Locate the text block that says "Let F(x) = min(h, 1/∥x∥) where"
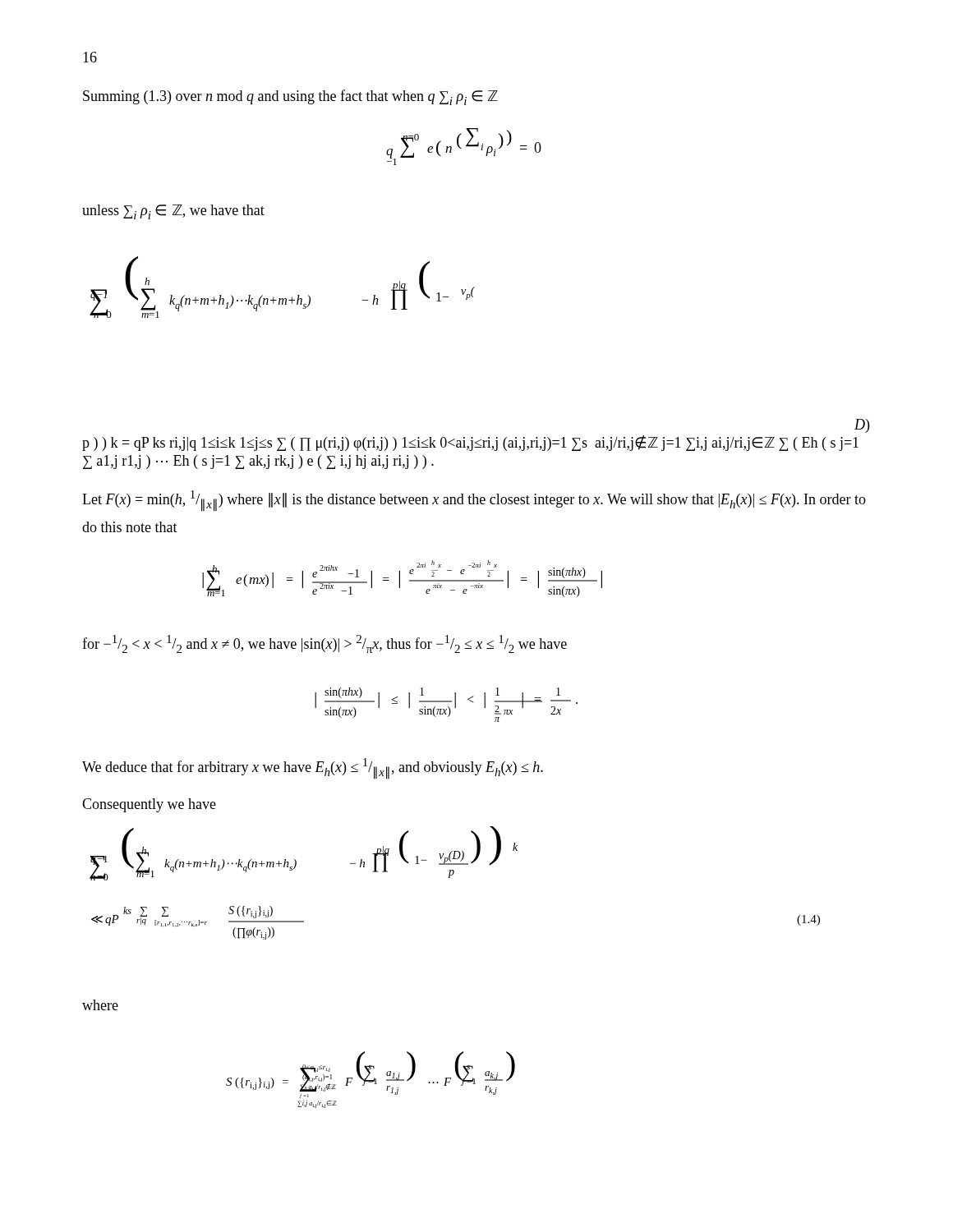Image resolution: width=953 pixels, height=1232 pixels. click(474, 511)
